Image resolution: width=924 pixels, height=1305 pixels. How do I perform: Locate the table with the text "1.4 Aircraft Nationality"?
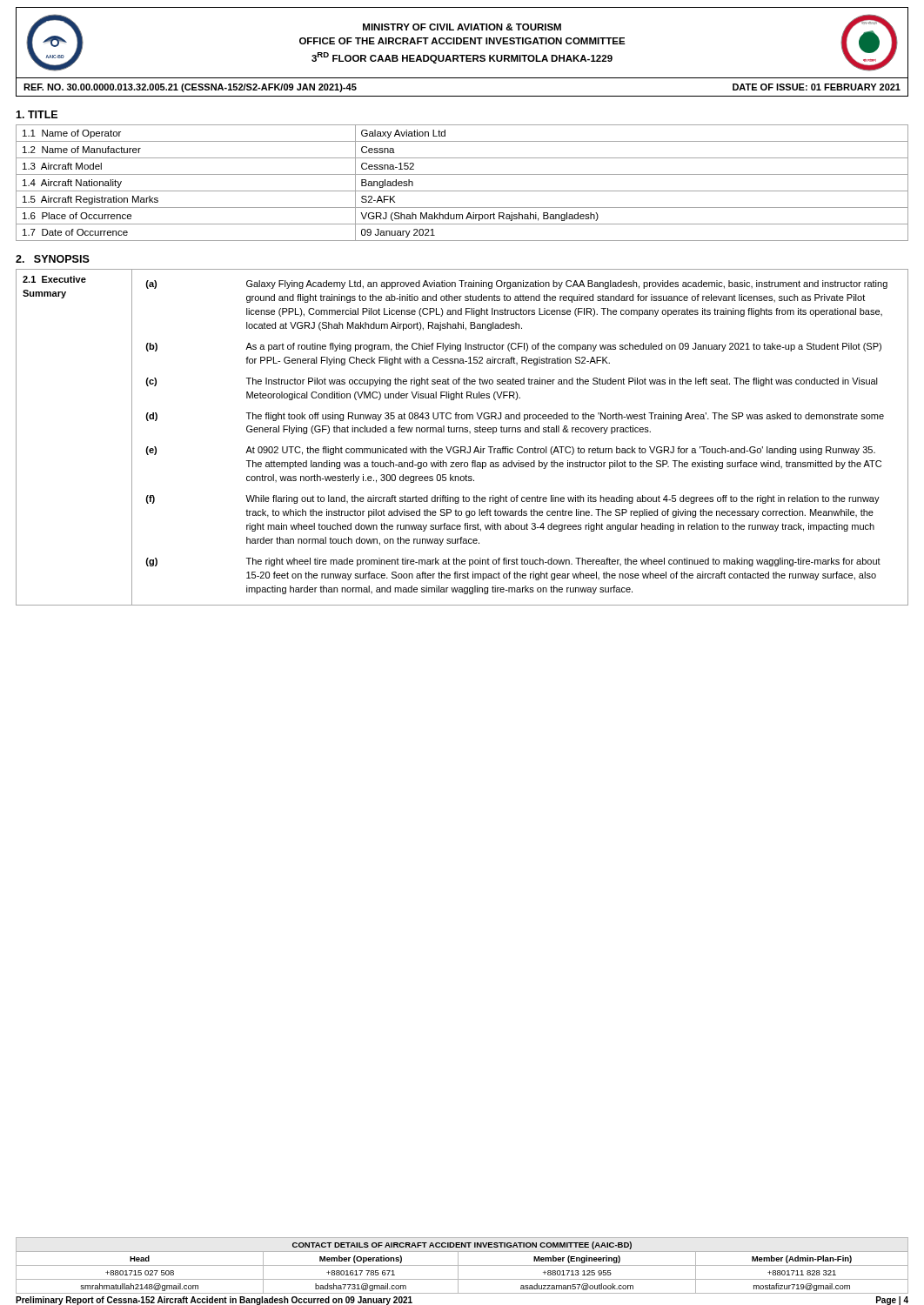462,183
